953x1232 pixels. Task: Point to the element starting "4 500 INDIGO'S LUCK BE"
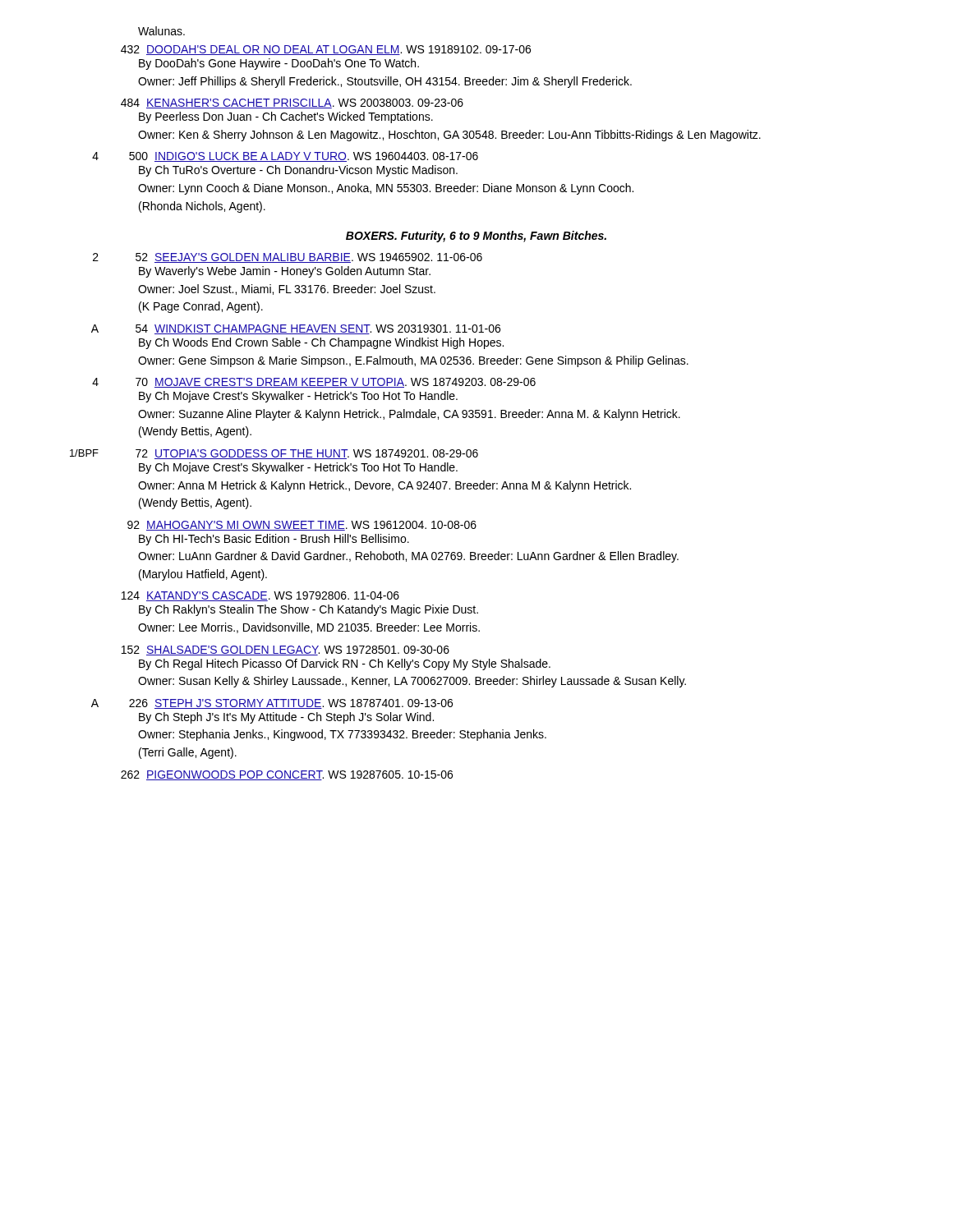[476, 182]
